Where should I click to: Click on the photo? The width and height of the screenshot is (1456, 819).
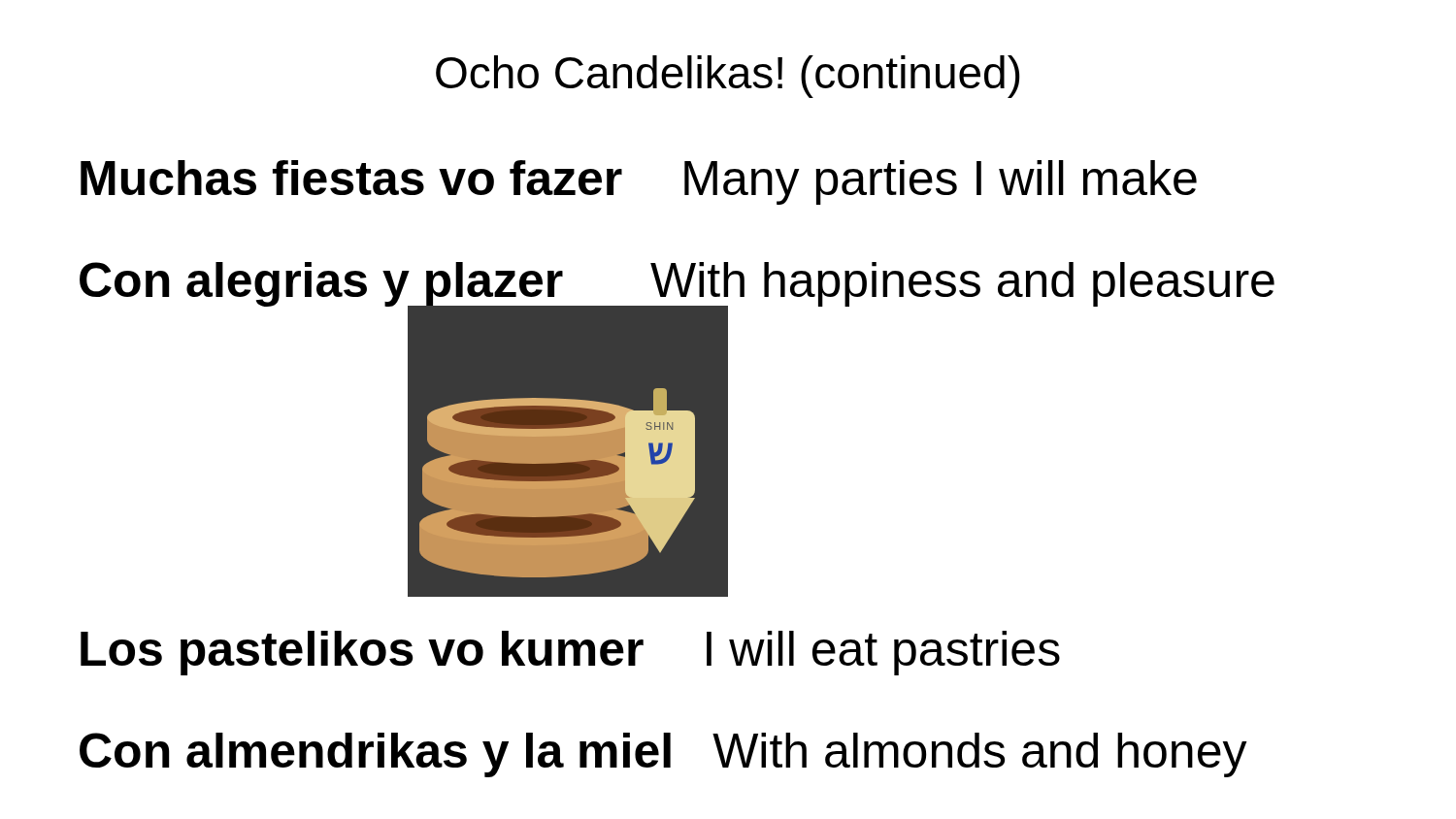point(568,453)
